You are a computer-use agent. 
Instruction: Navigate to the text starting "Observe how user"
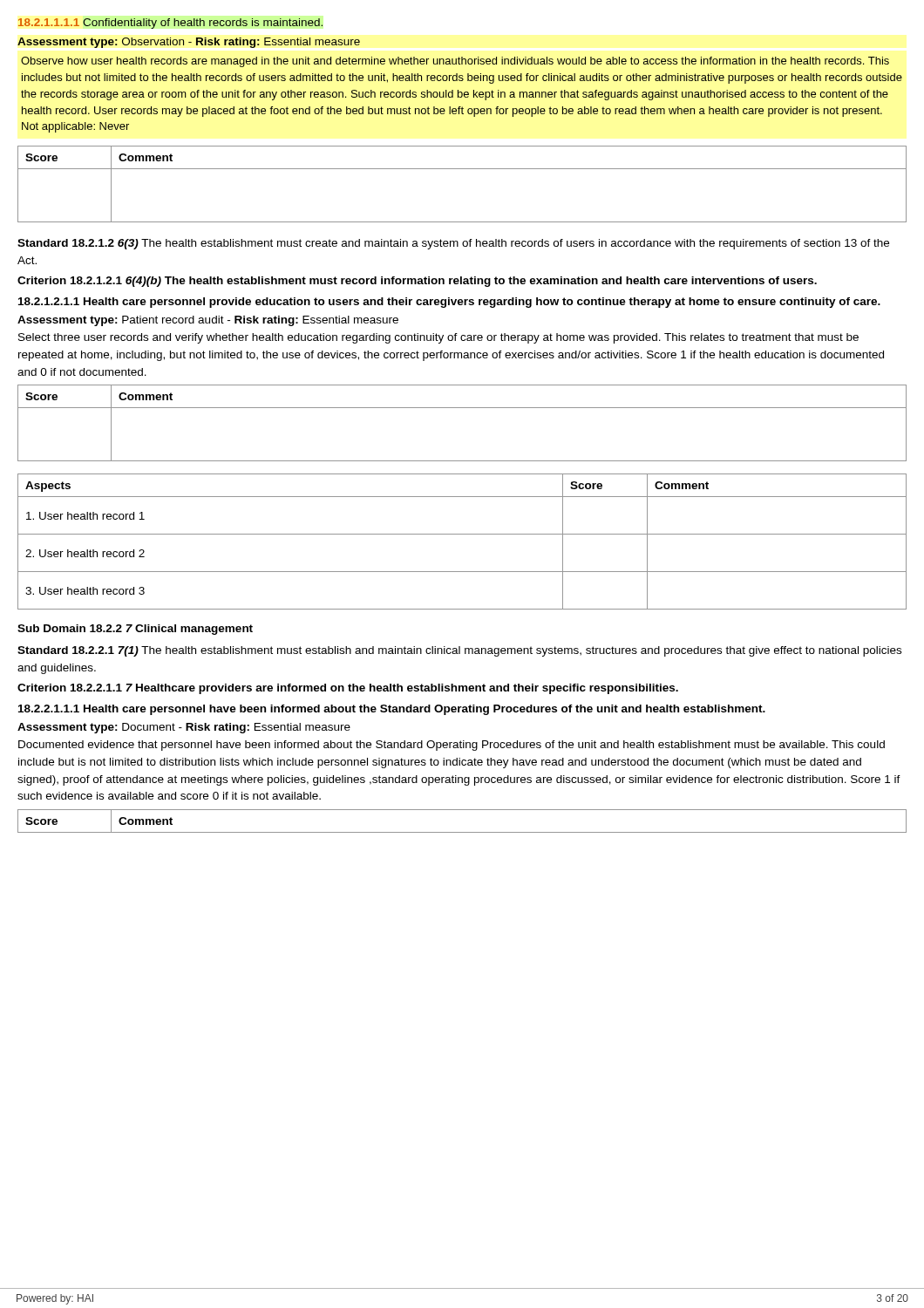tap(462, 93)
